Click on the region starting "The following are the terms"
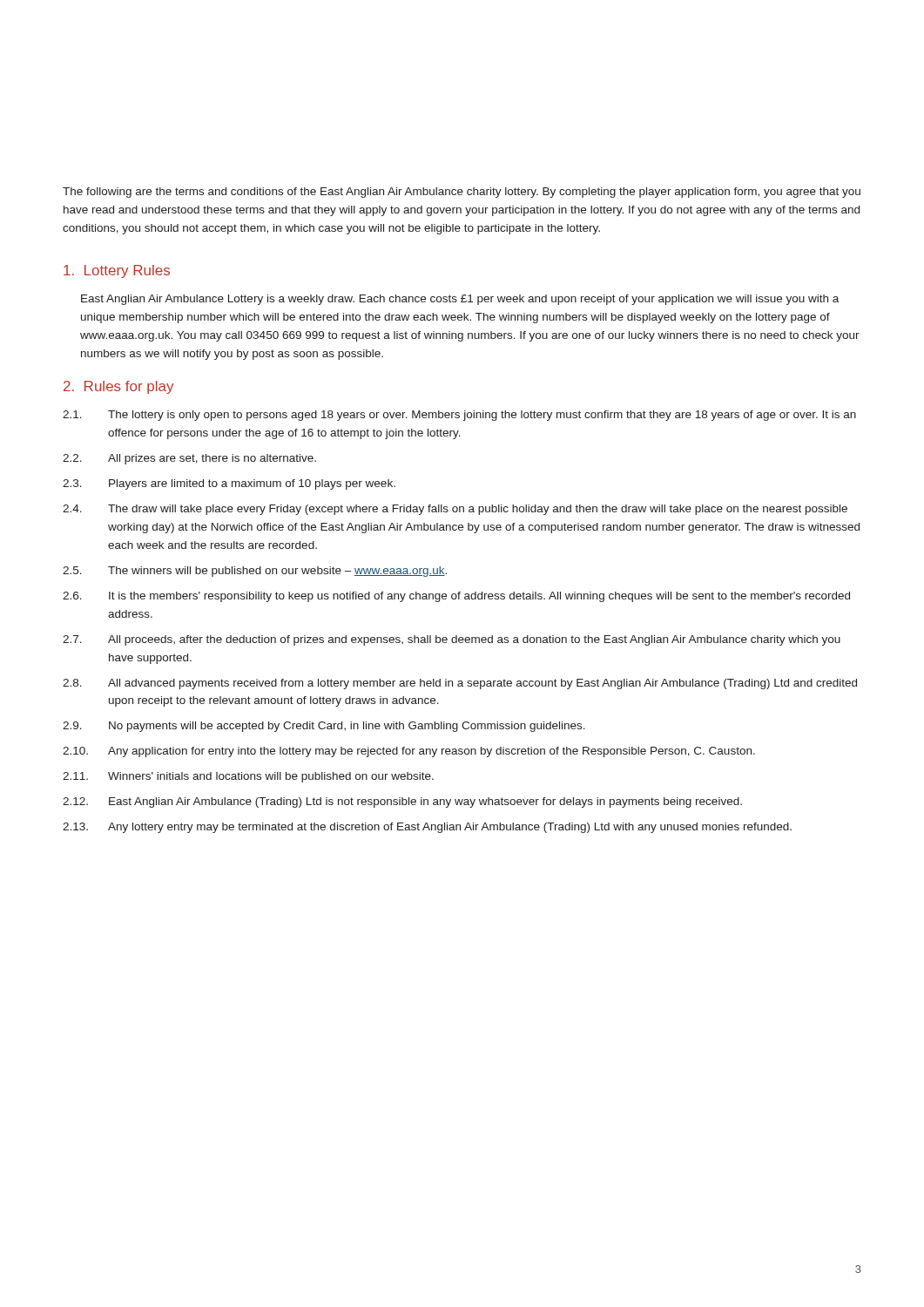Image resolution: width=924 pixels, height=1307 pixels. pos(462,209)
